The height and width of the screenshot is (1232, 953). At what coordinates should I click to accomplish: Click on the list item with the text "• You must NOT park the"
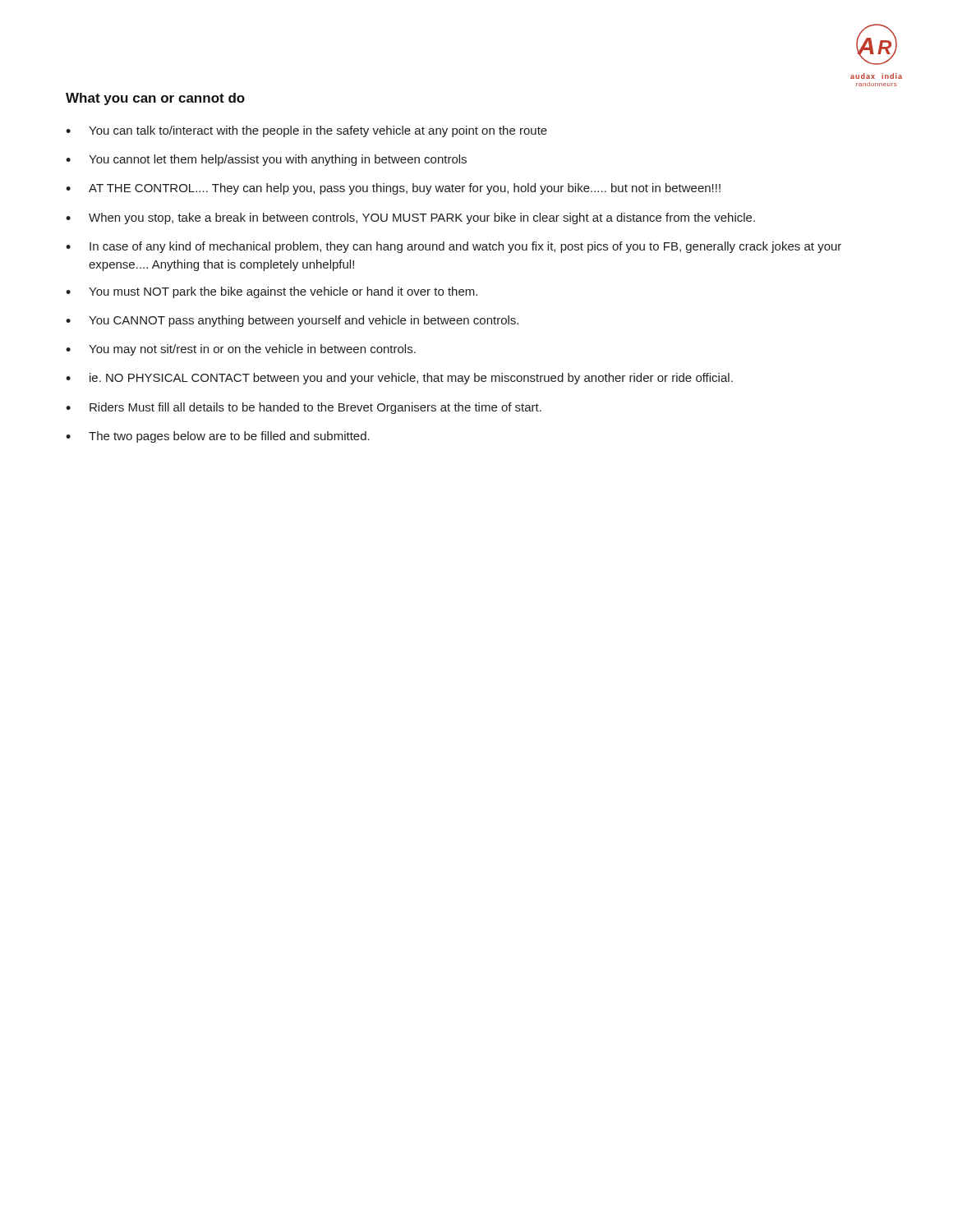476,293
